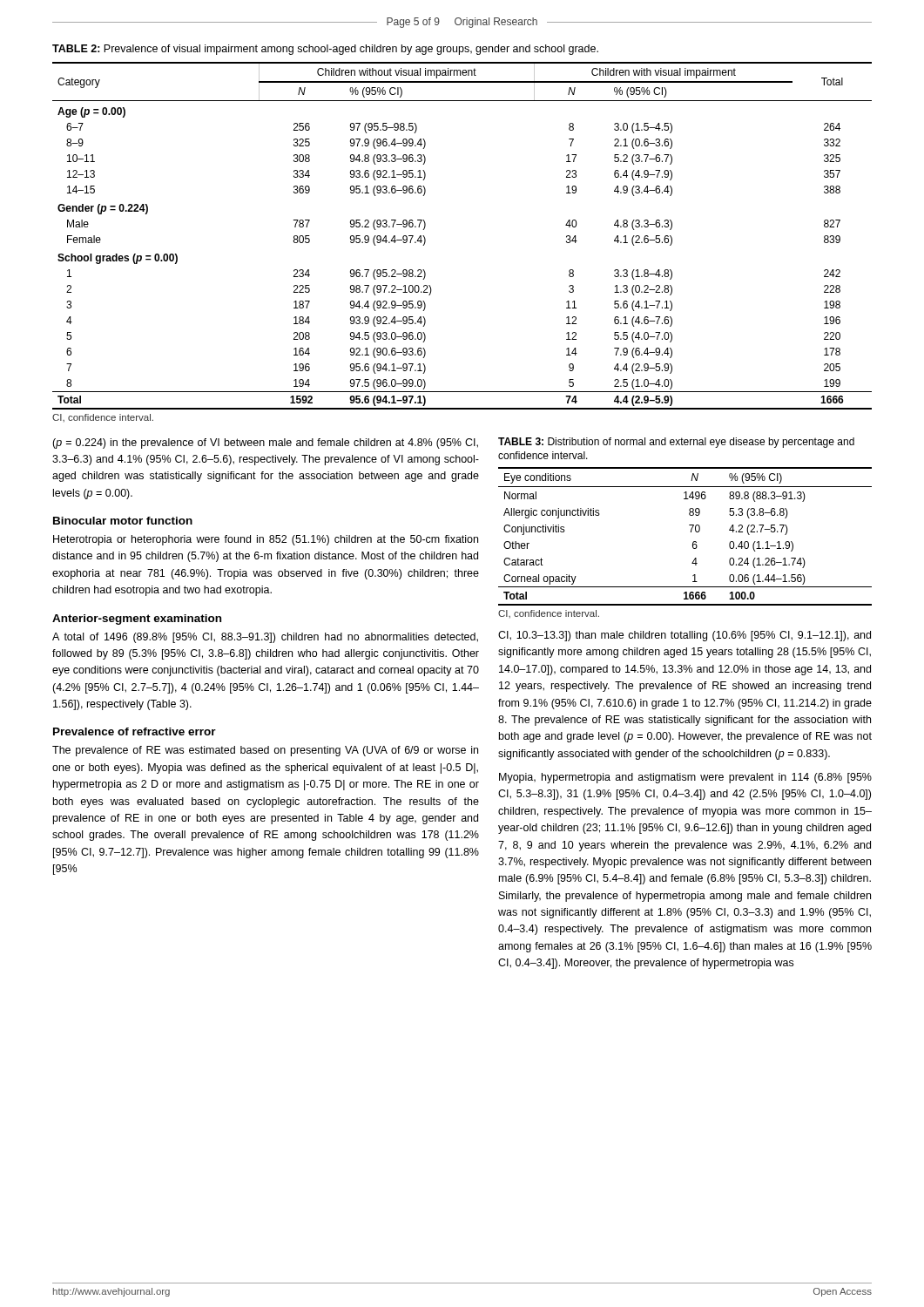The width and height of the screenshot is (924, 1307).
Task: Select the text block starting "Prevalence of refractive"
Action: 134,732
